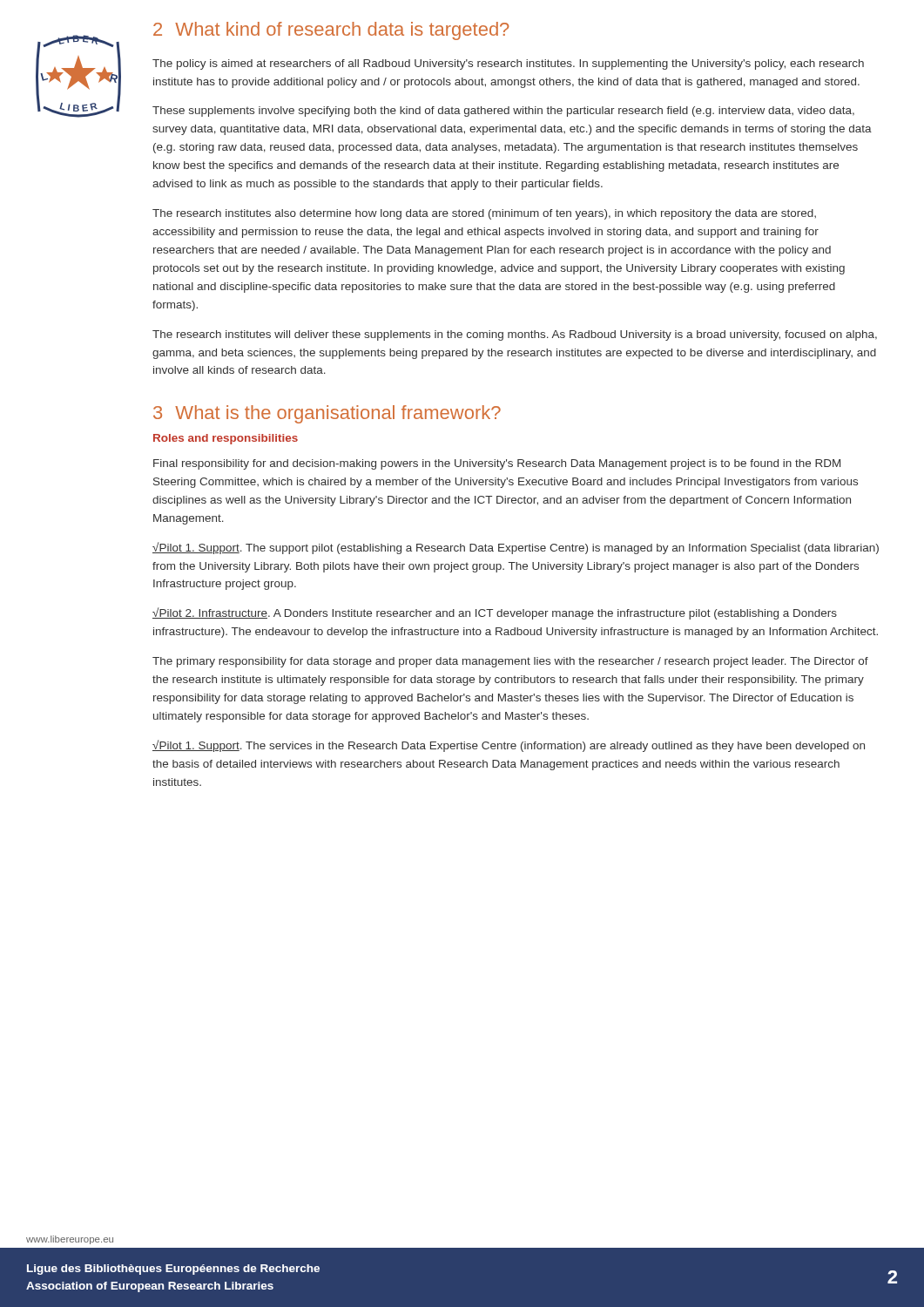Locate the section header that says "3 What is the organisational"

pyautogui.click(x=327, y=413)
